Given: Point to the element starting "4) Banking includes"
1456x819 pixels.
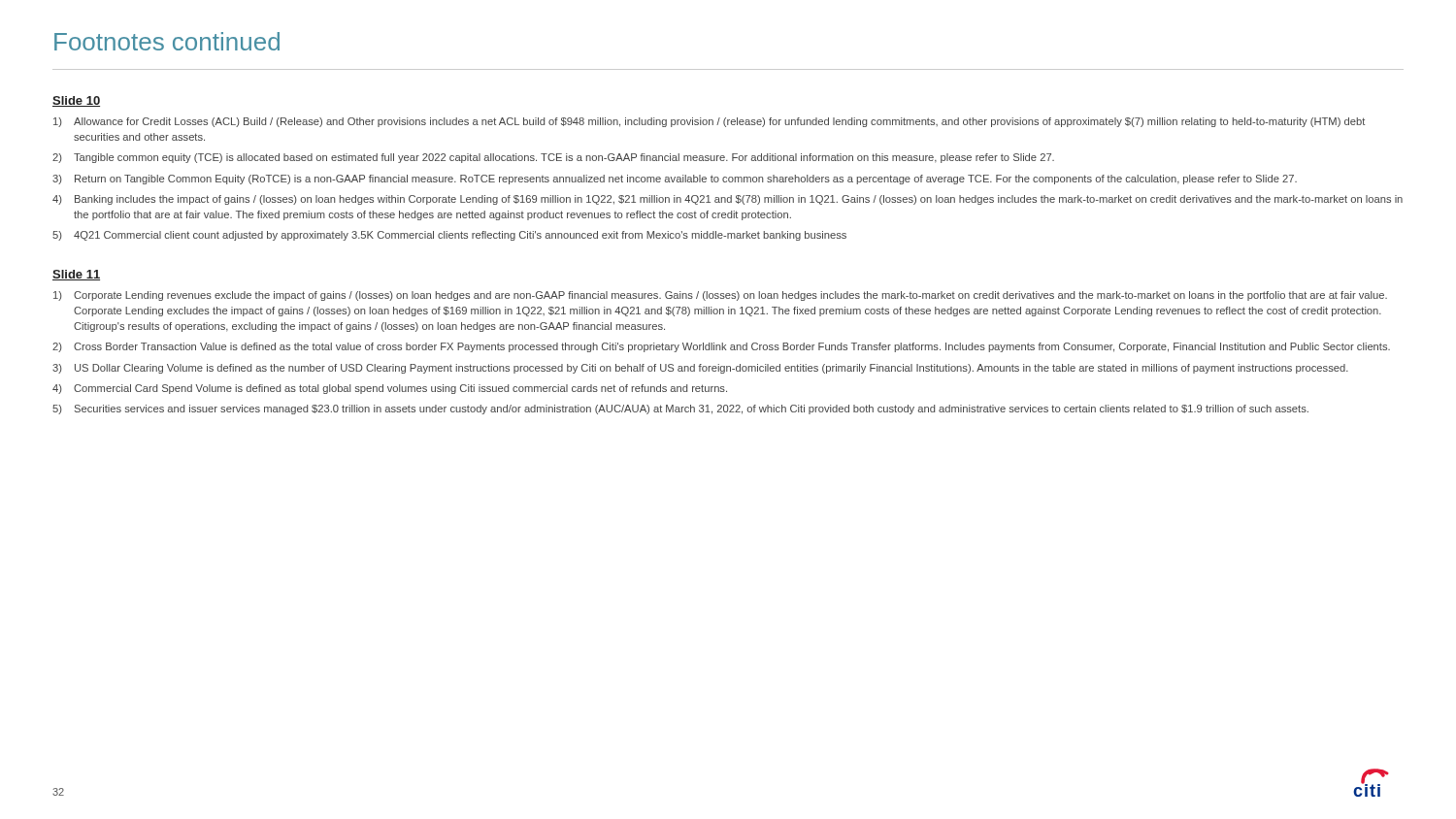Looking at the screenshot, I should [728, 207].
